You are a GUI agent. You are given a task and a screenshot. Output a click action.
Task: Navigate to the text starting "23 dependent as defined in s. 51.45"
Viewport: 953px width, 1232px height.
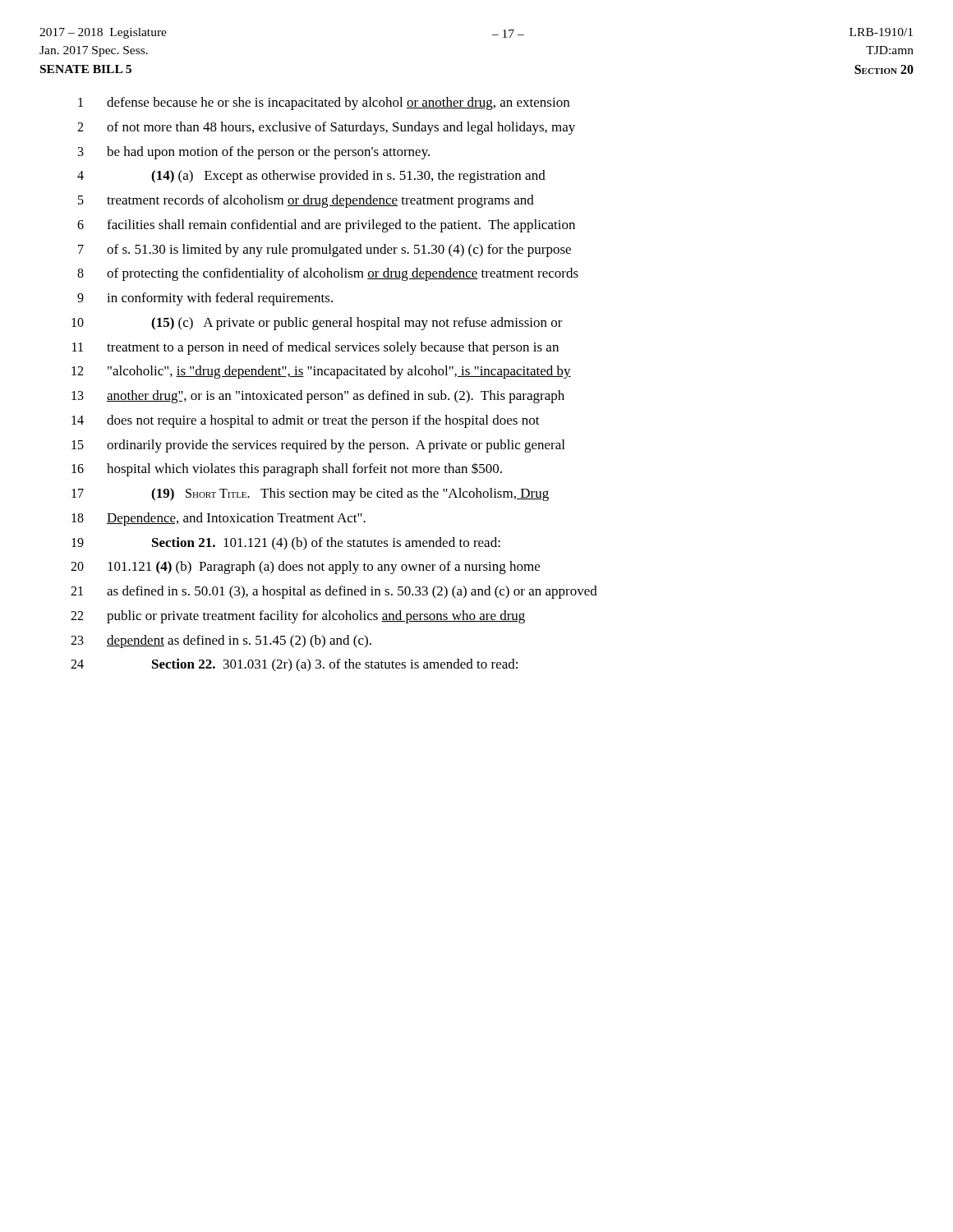(221, 641)
